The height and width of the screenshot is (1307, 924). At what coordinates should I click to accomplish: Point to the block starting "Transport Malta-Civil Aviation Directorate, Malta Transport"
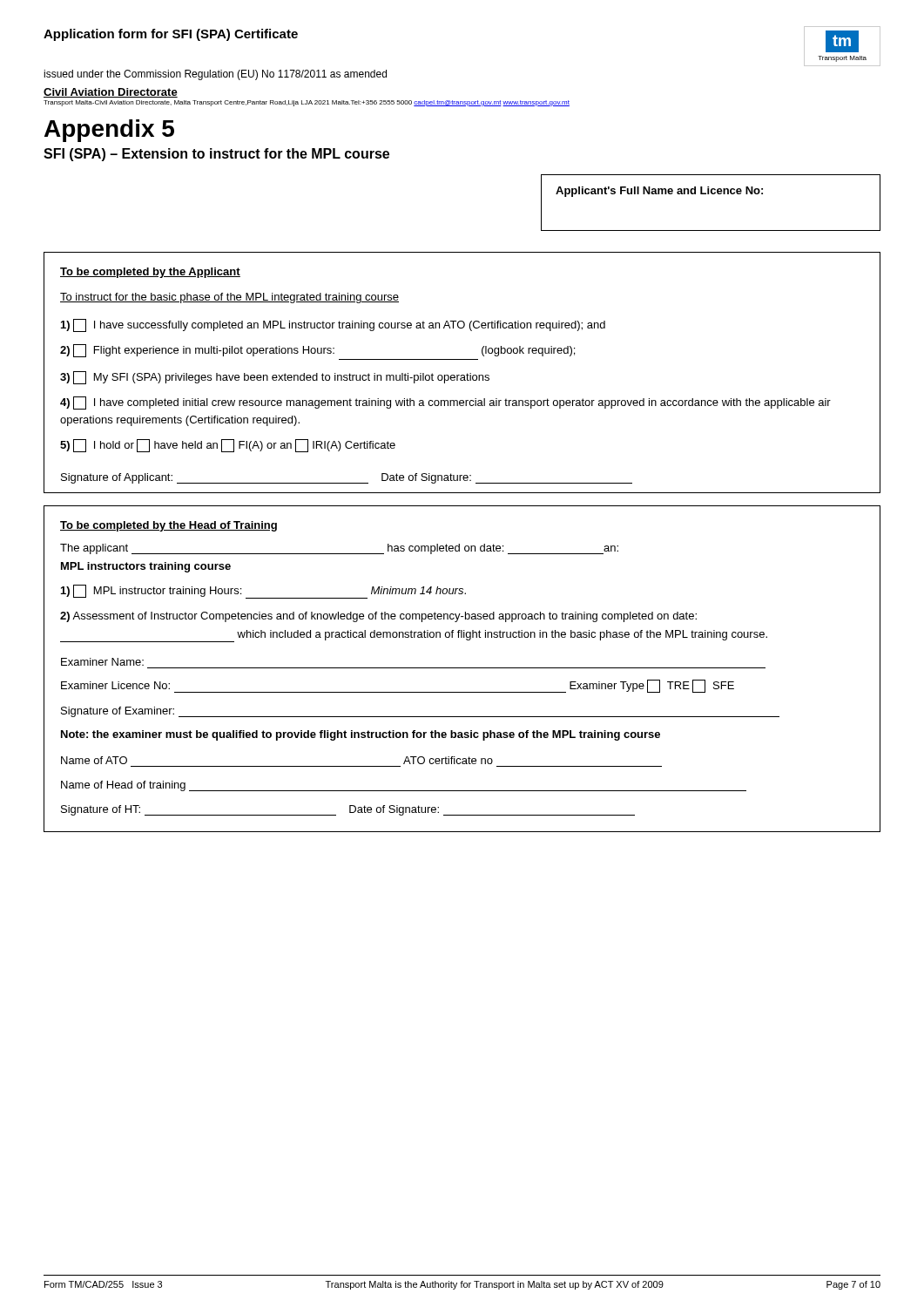tap(306, 102)
